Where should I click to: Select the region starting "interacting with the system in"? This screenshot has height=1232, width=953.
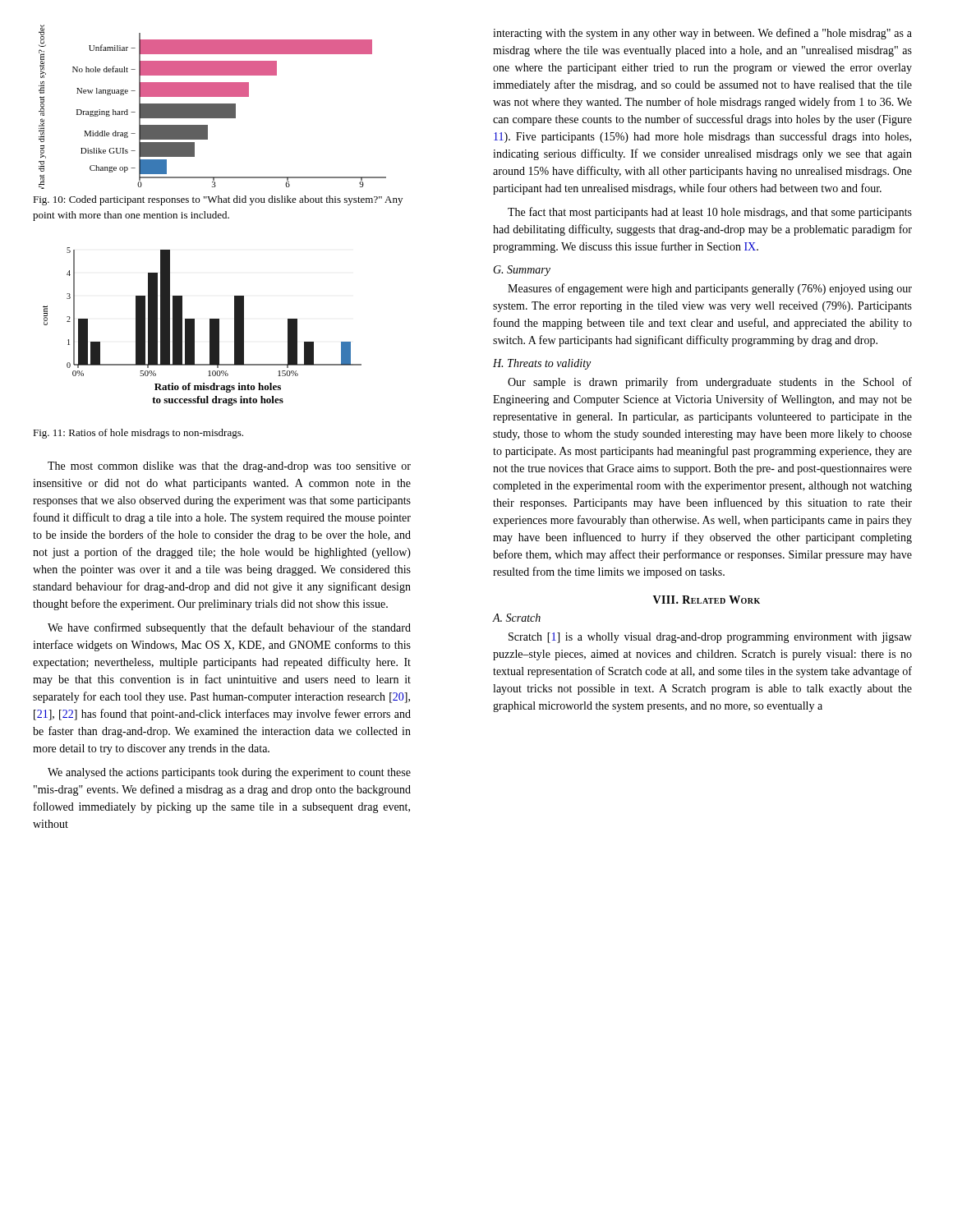coord(702,140)
